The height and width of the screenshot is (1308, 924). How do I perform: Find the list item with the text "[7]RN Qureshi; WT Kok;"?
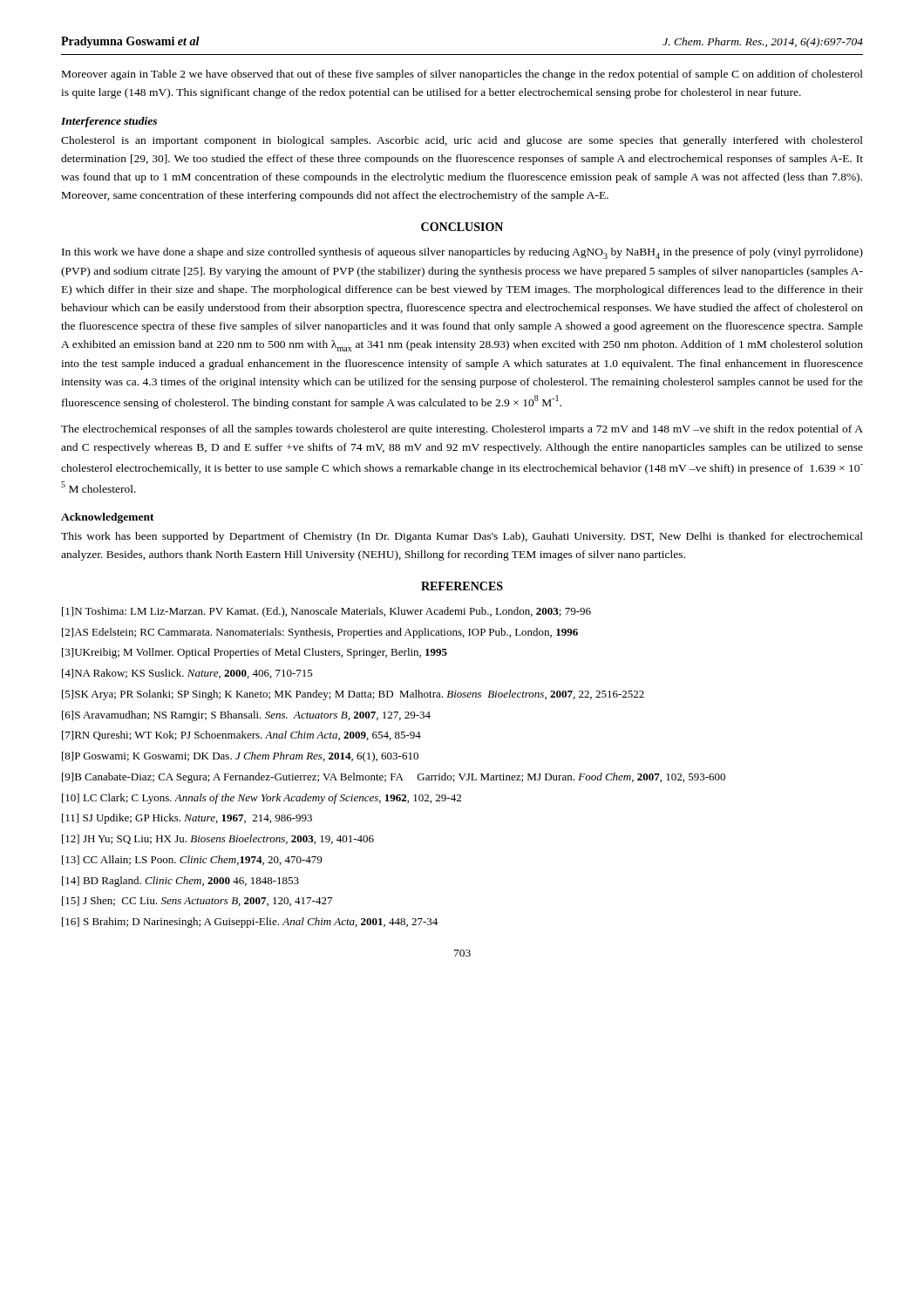tap(241, 735)
